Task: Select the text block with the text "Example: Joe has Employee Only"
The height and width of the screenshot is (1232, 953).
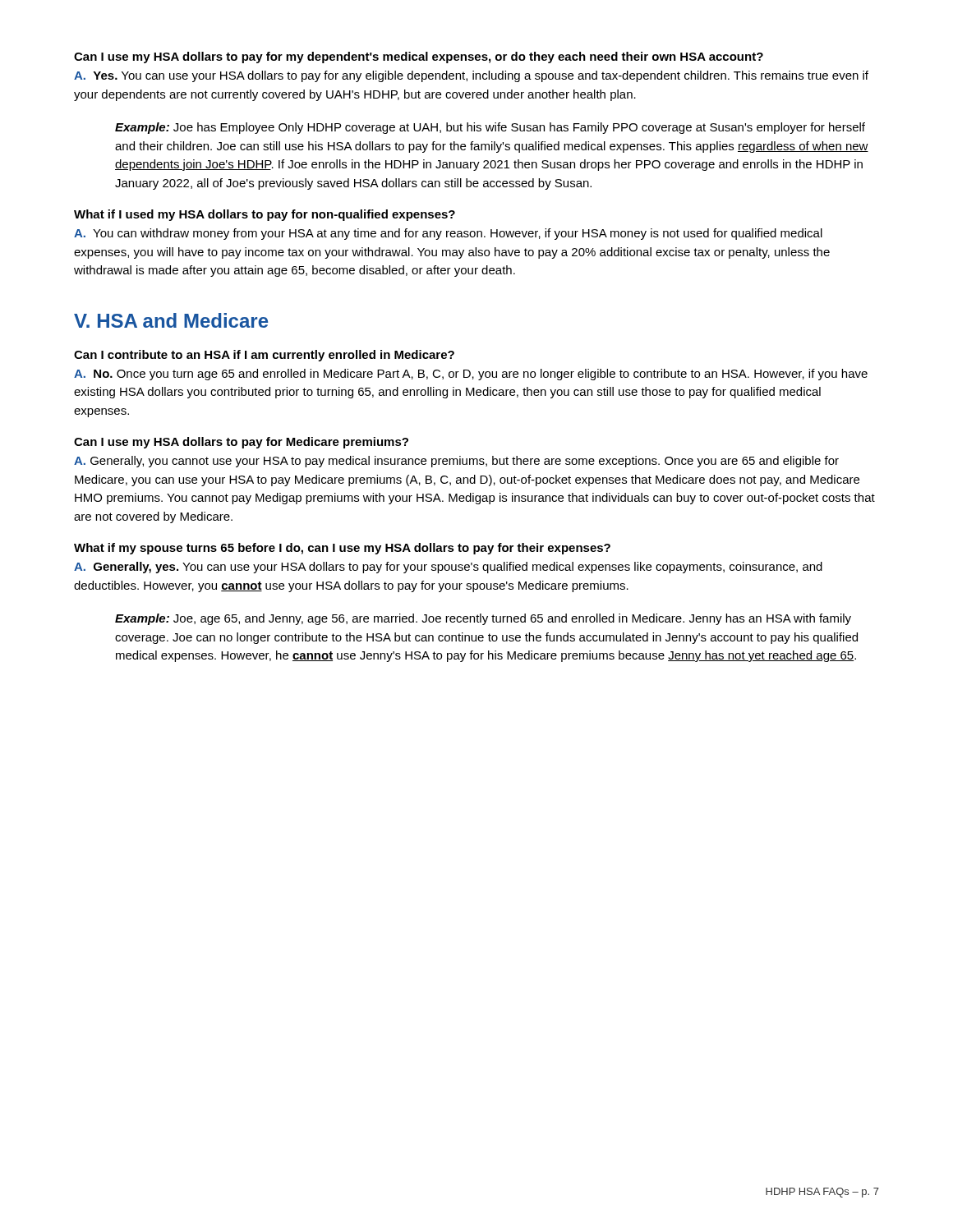Action: tap(497, 155)
